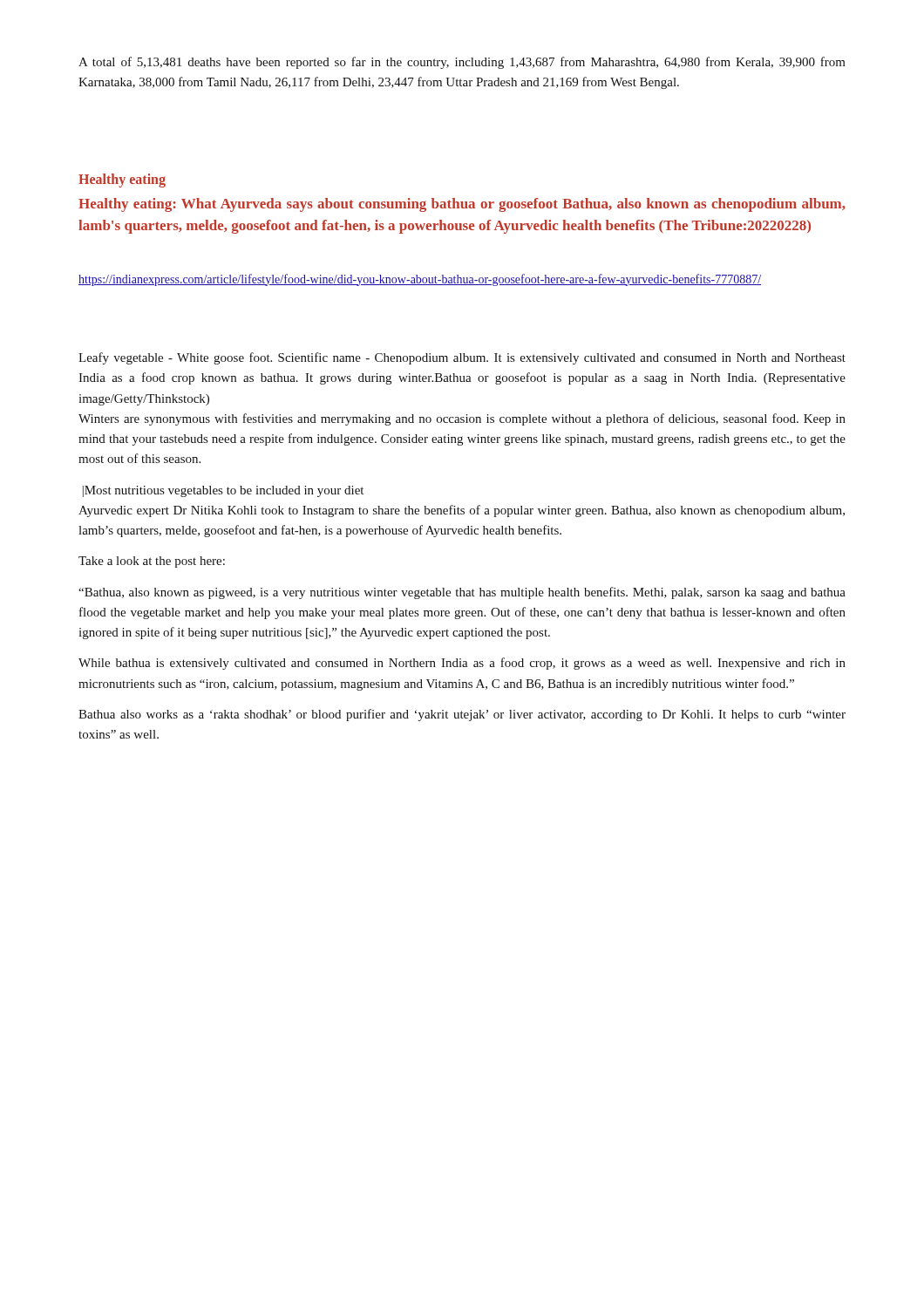Image resolution: width=924 pixels, height=1308 pixels.
Task: Select the text block starting "Healthy eating: What Ayurveda says about consuming bathua"
Action: (462, 214)
